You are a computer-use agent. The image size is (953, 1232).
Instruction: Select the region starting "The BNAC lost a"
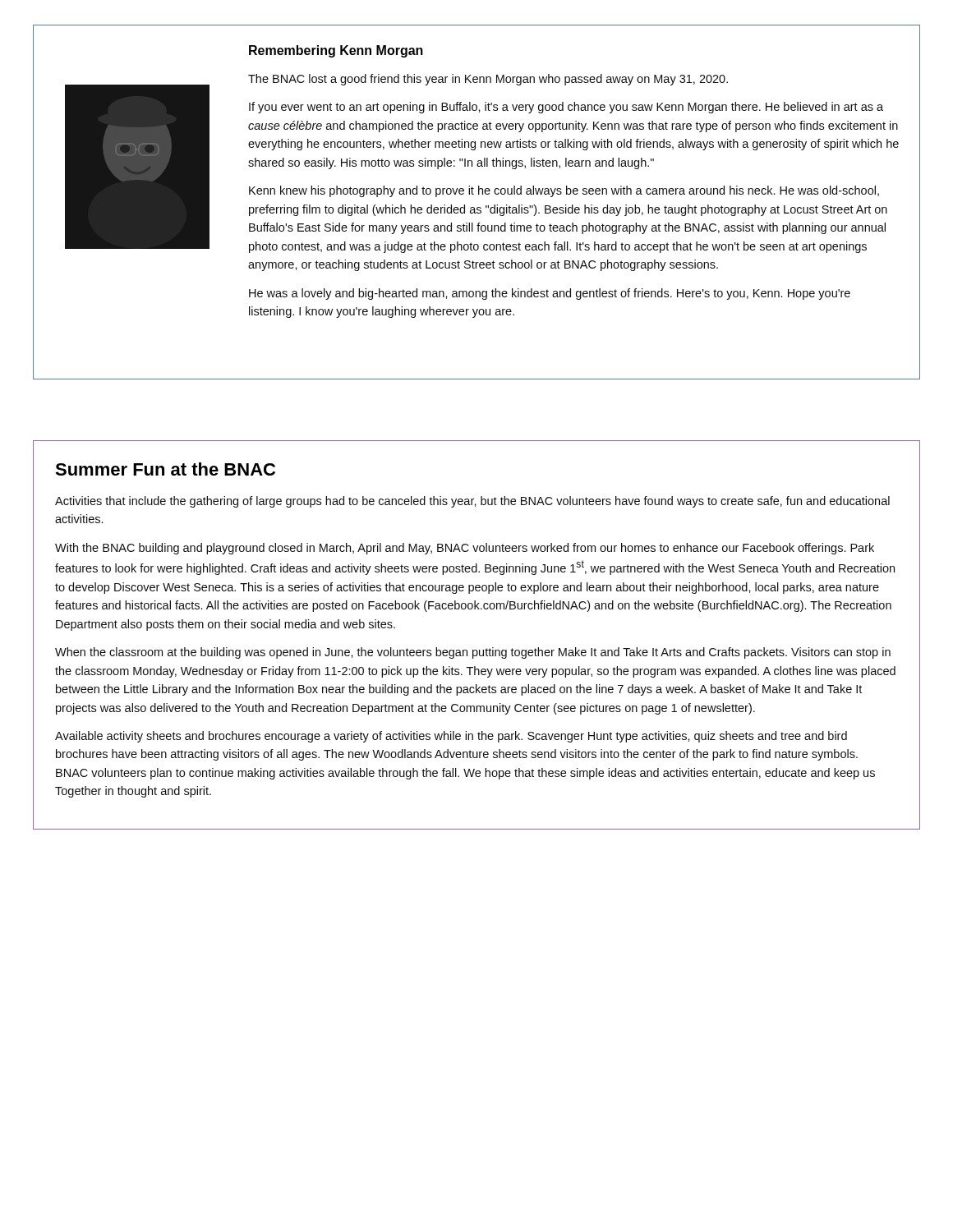pyautogui.click(x=488, y=79)
